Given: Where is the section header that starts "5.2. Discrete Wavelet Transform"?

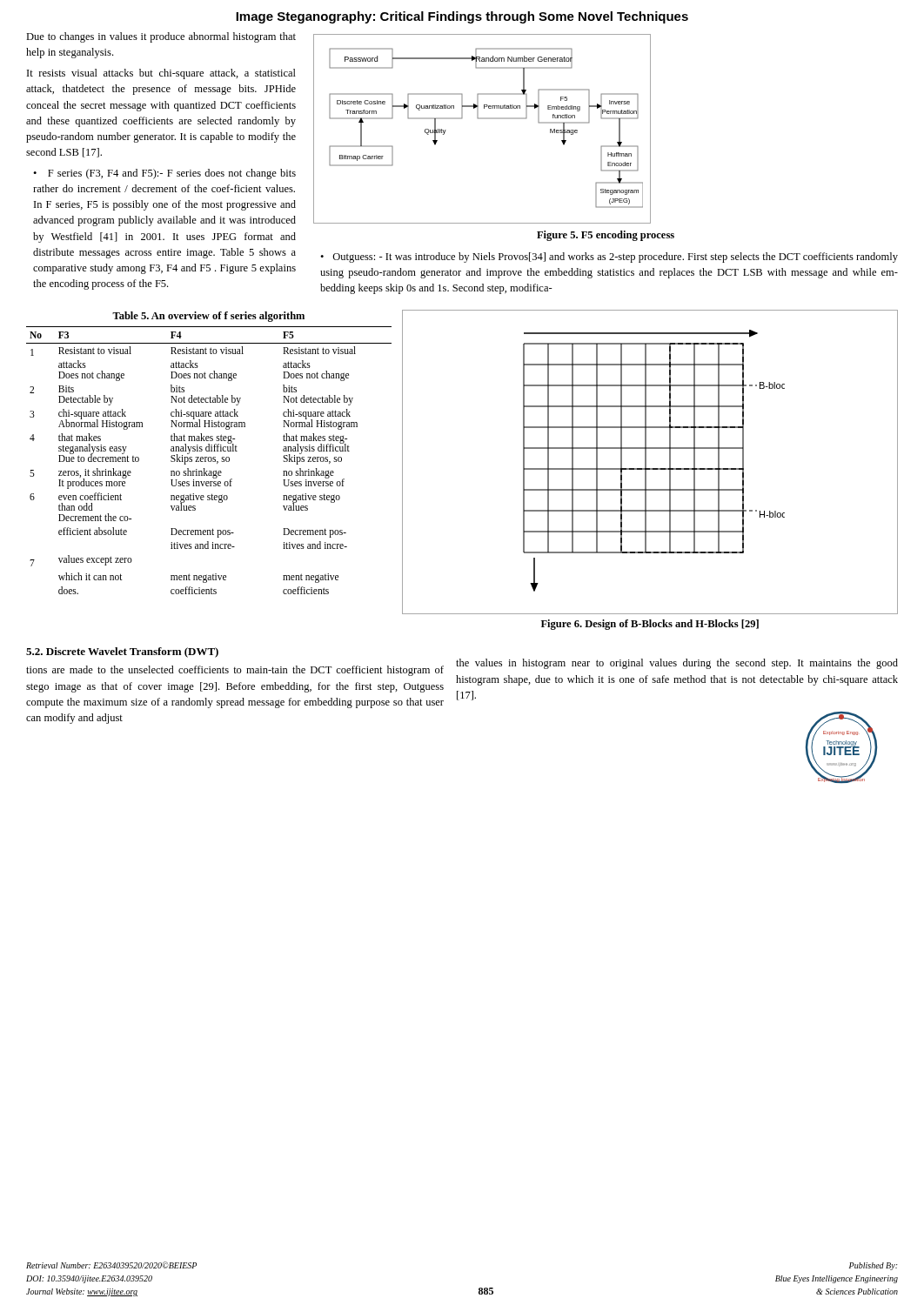Looking at the screenshot, I should pos(122,651).
